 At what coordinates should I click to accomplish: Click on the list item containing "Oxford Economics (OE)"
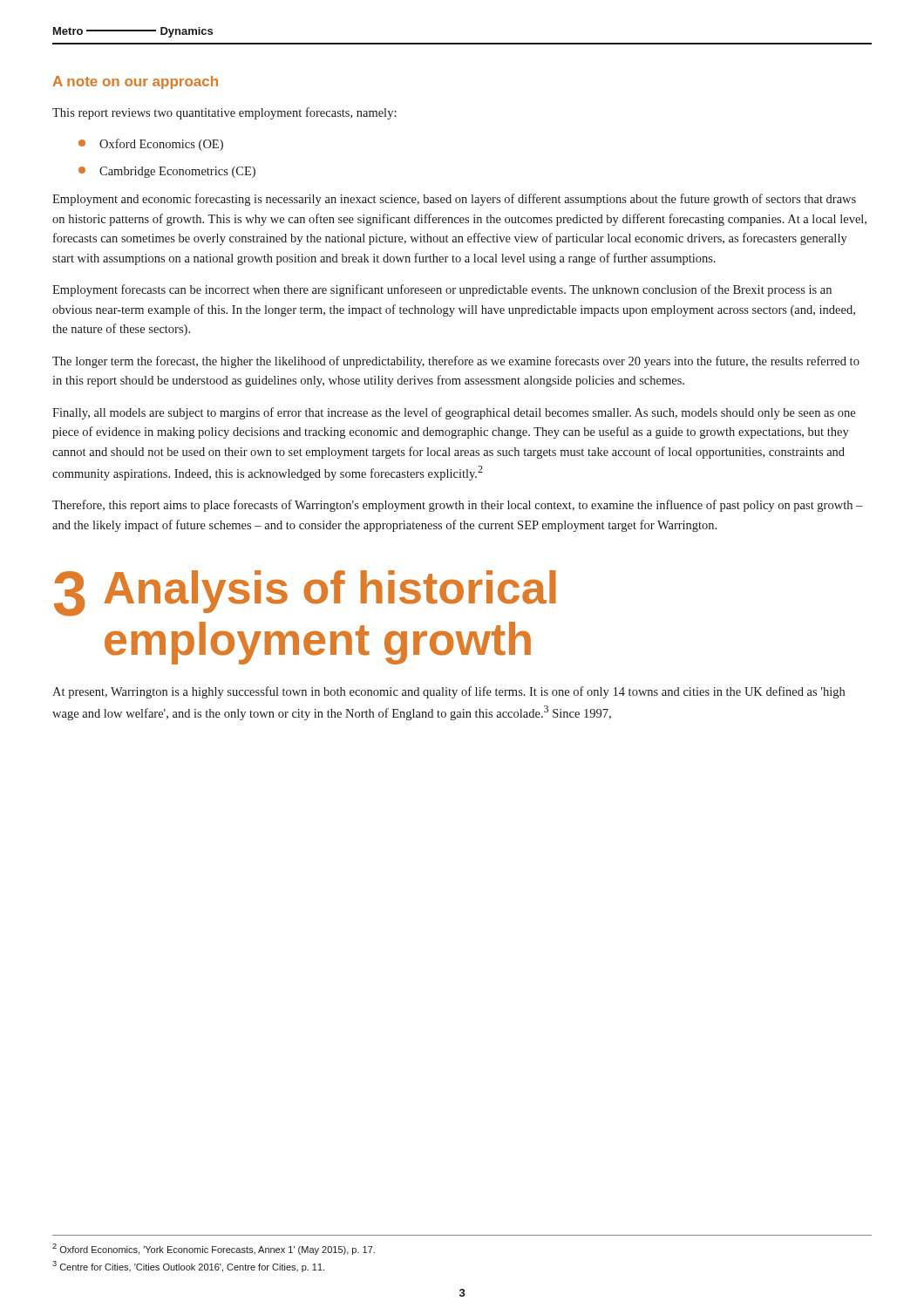coord(151,145)
